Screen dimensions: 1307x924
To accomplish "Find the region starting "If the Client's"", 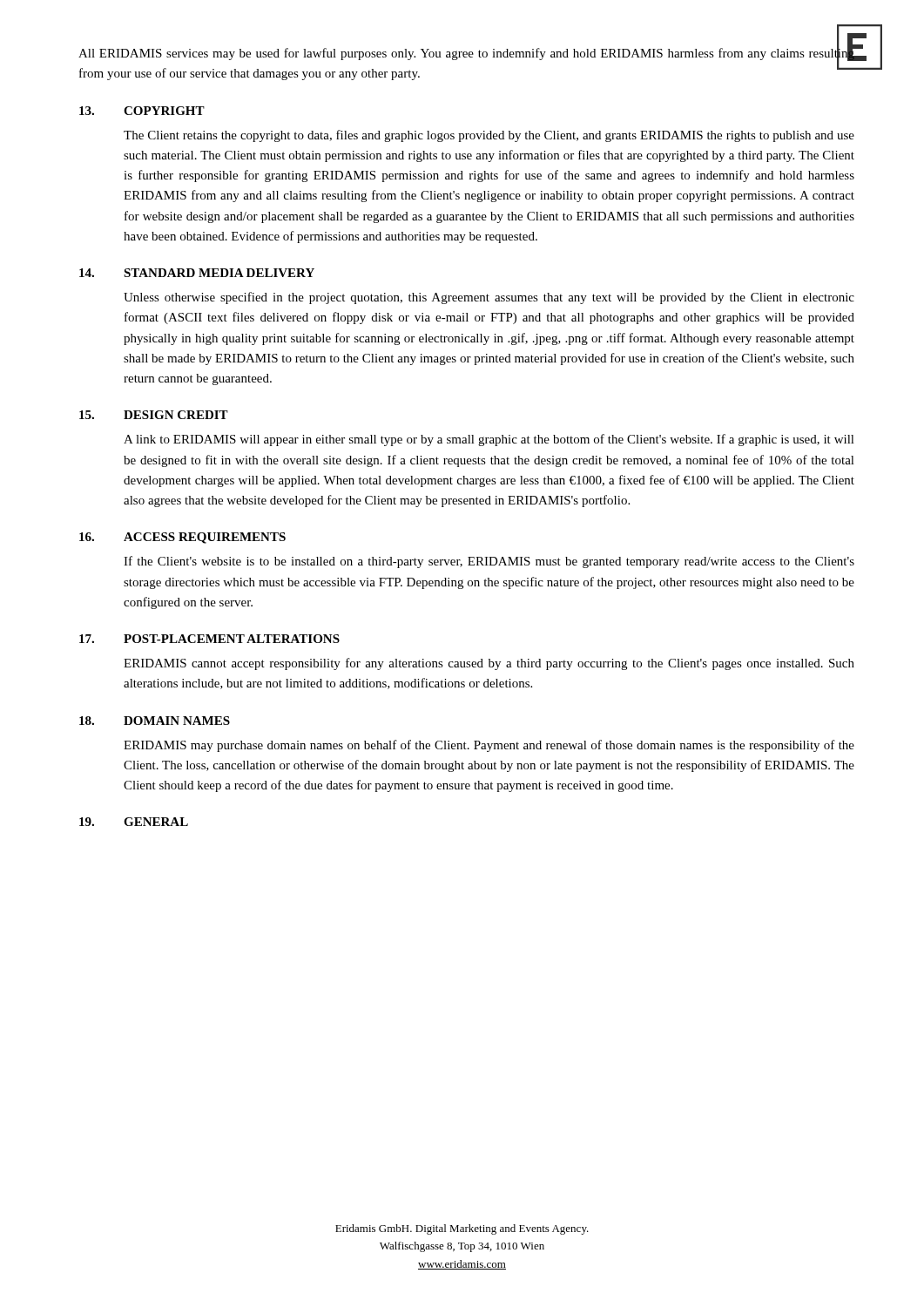I will pyautogui.click(x=489, y=582).
